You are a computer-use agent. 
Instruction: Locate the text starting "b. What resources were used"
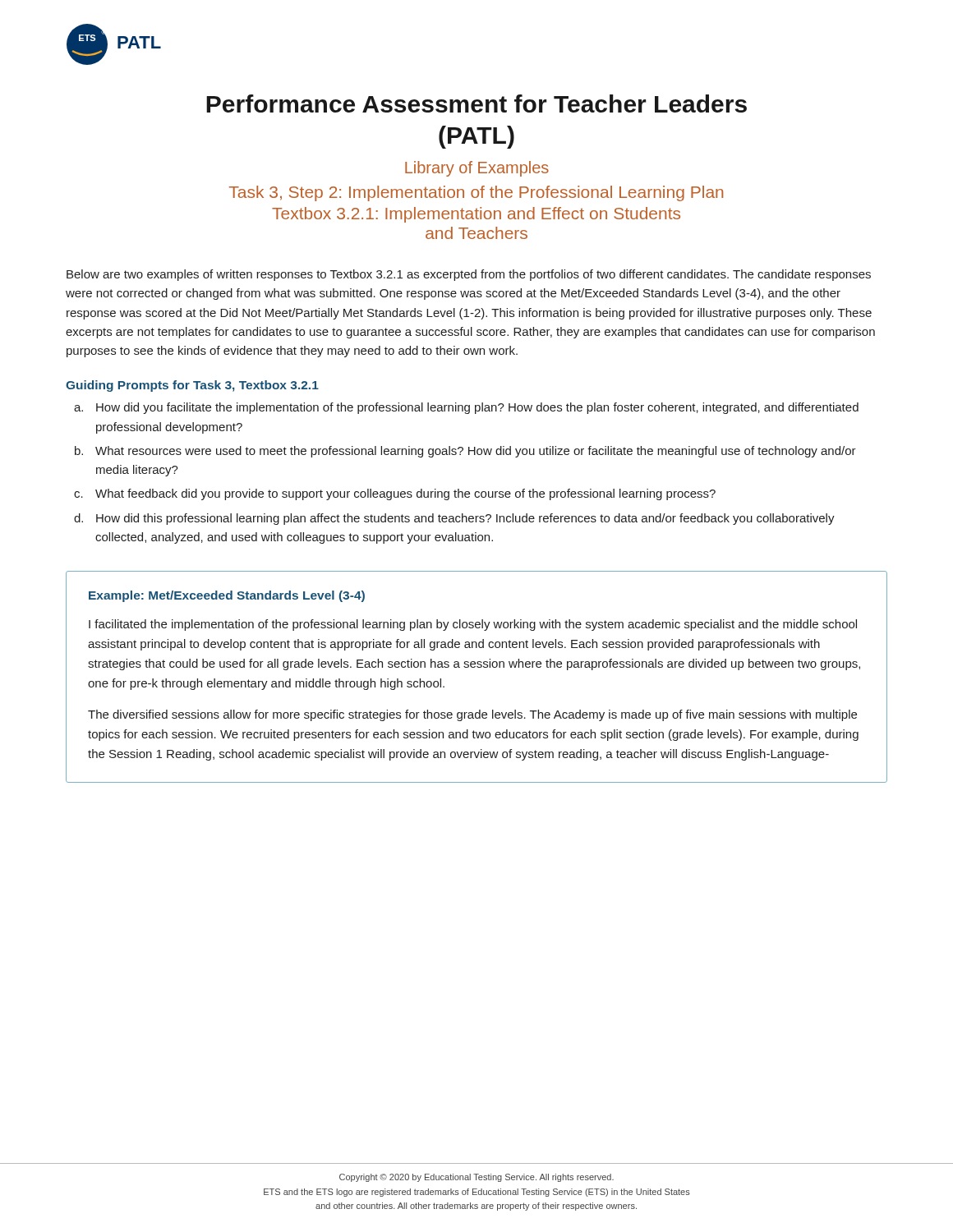pyautogui.click(x=481, y=460)
